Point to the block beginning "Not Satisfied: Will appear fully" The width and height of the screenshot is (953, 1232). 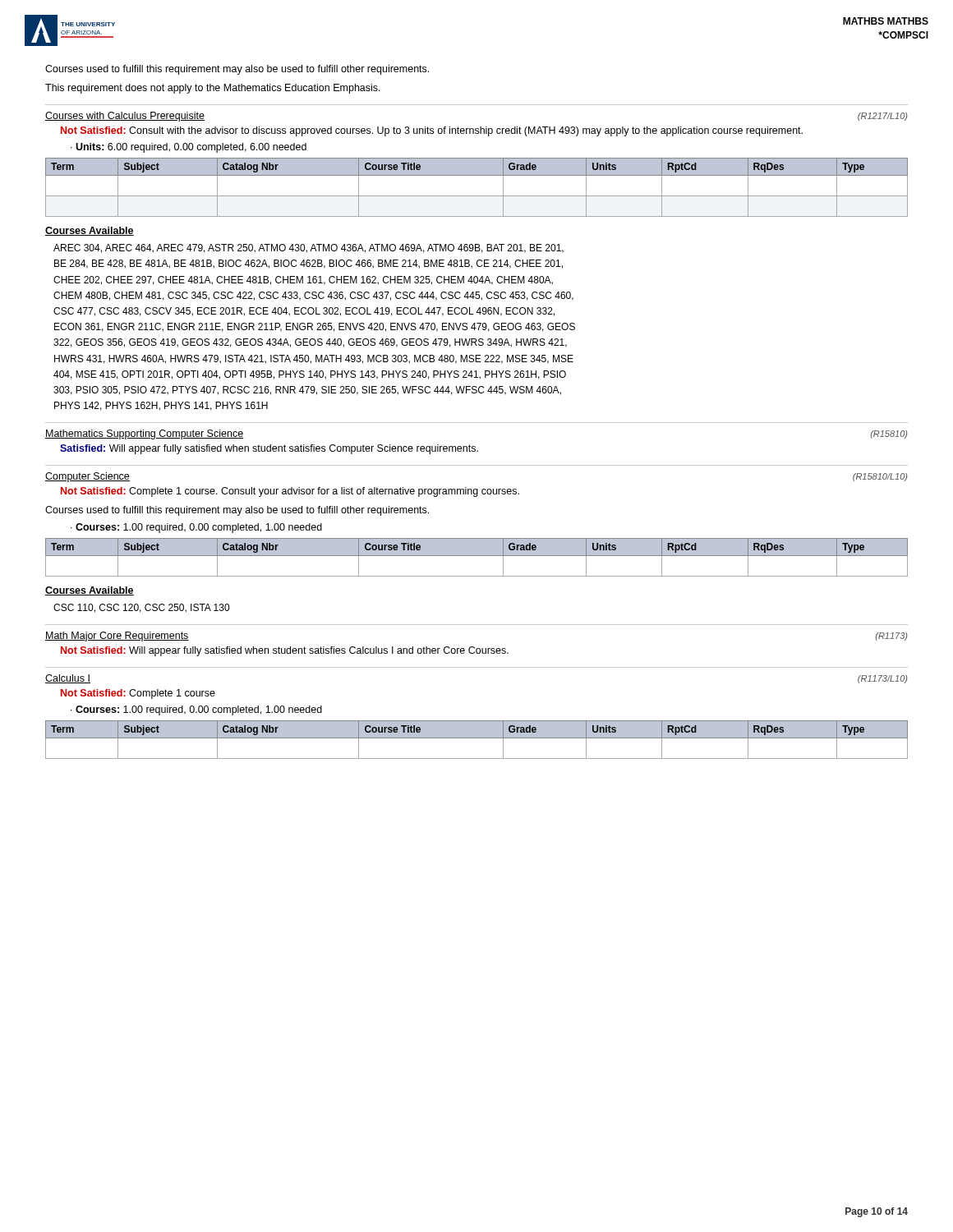click(285, 650)
